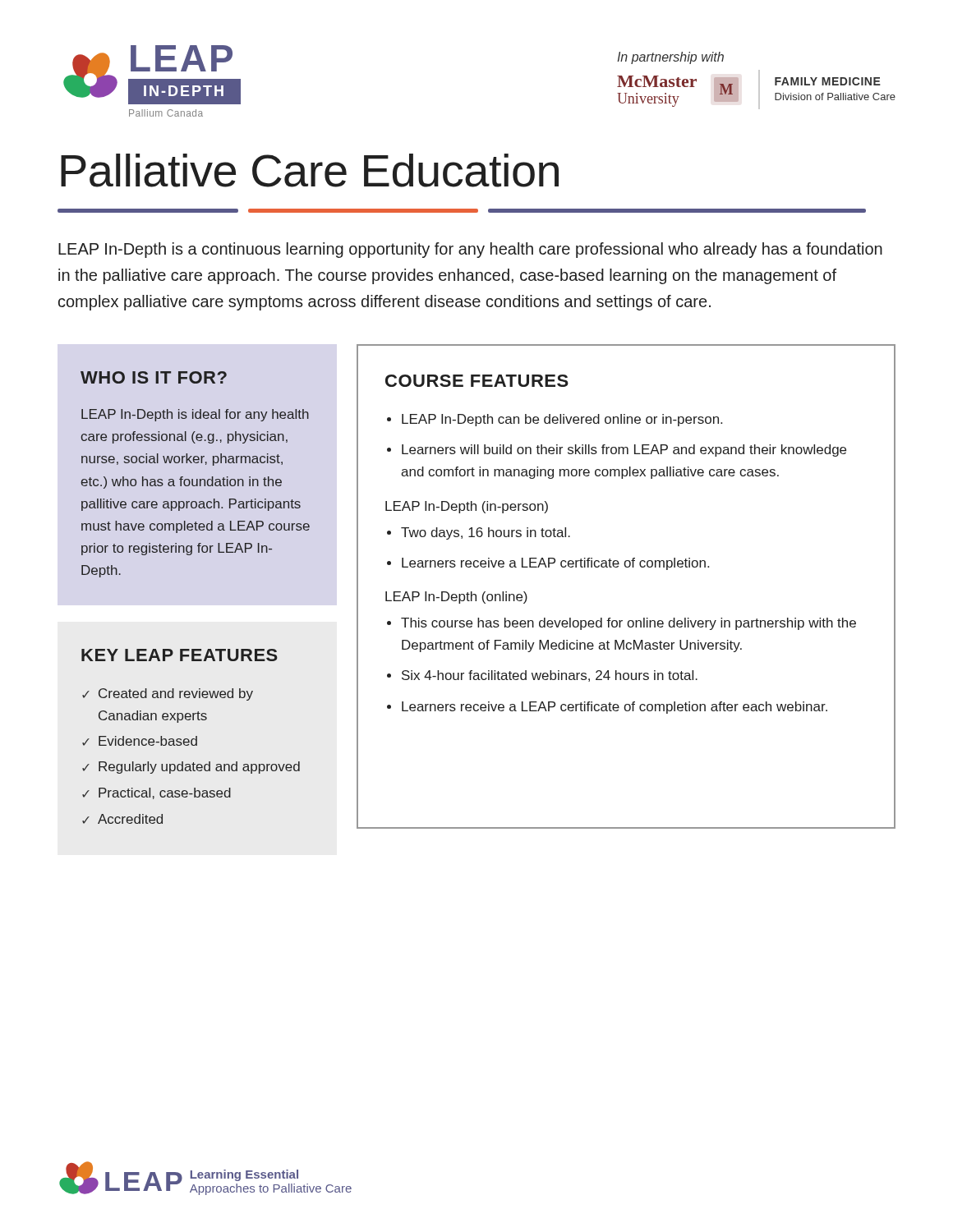Viewport: 953px width, 1232px height.
Task: Find the block on this page that starts "Two days, 16 hours"
Action: 486,532
